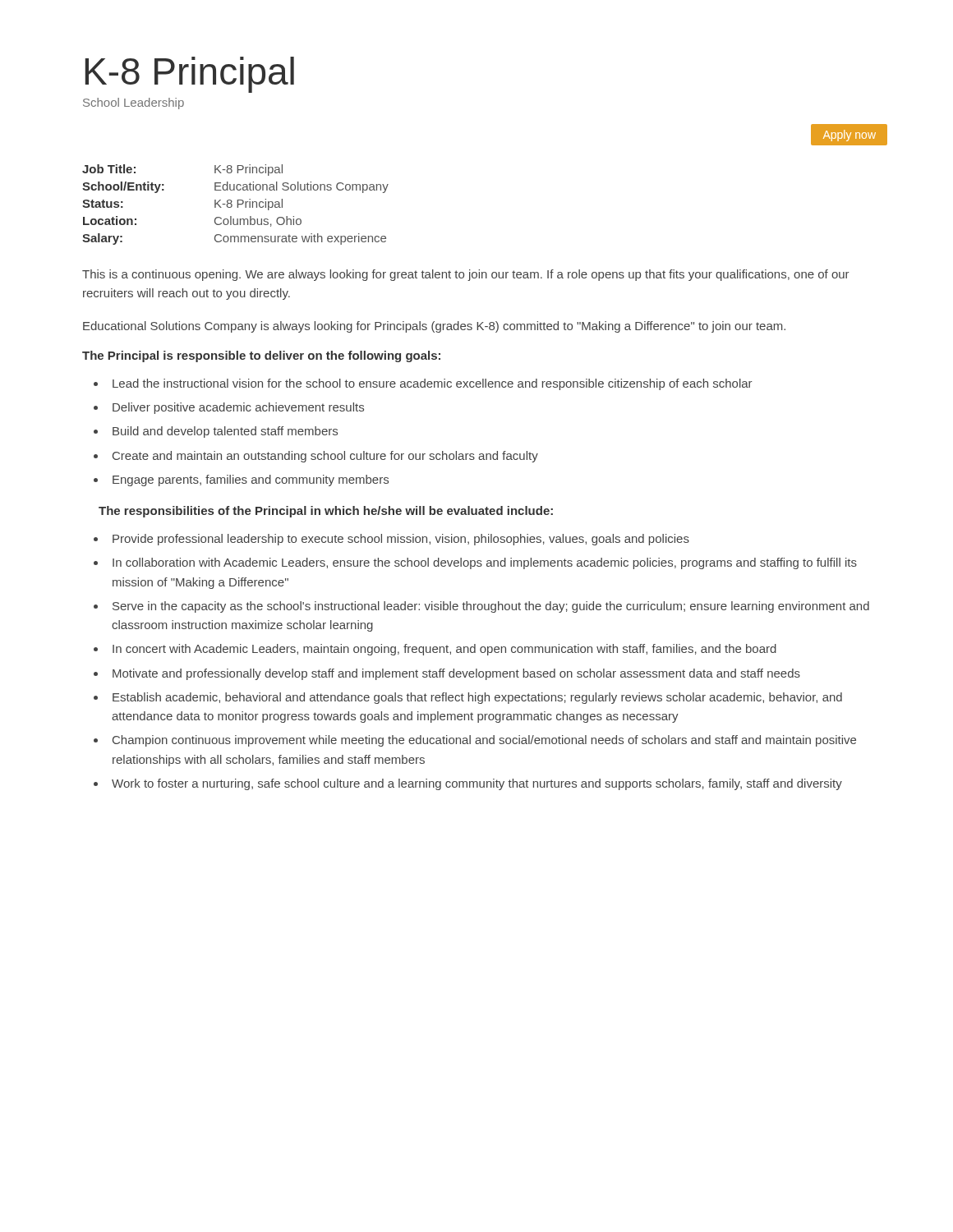Locate the block of text that opens with "This is a"
Viewport: 953px width, 1232px height.
pyautogui.click(x=485, y=284)
